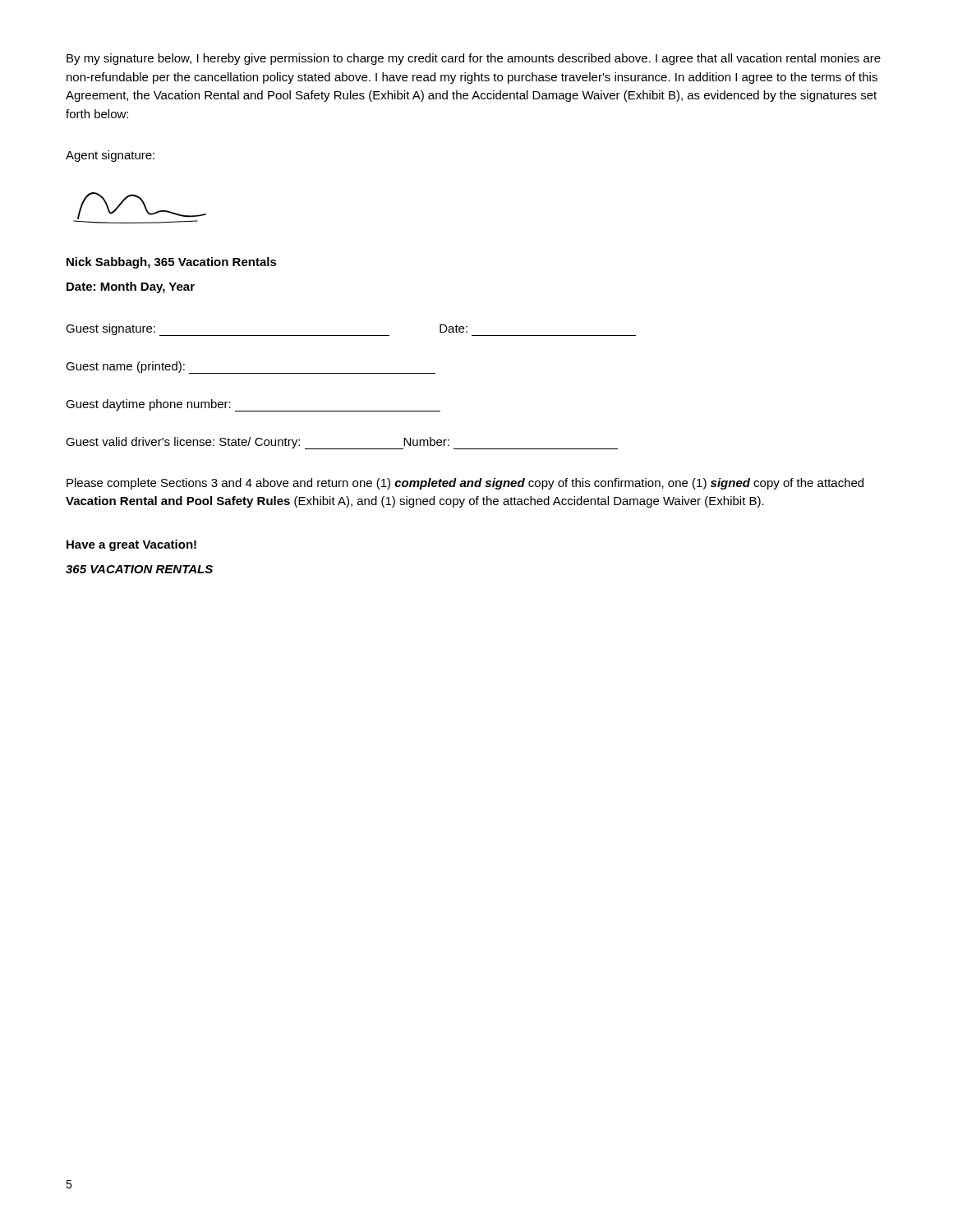Select the text block starting "Please complete Sections 3 and 4"
Viewport: 953px width, 1232px height.
click(465, 491)
